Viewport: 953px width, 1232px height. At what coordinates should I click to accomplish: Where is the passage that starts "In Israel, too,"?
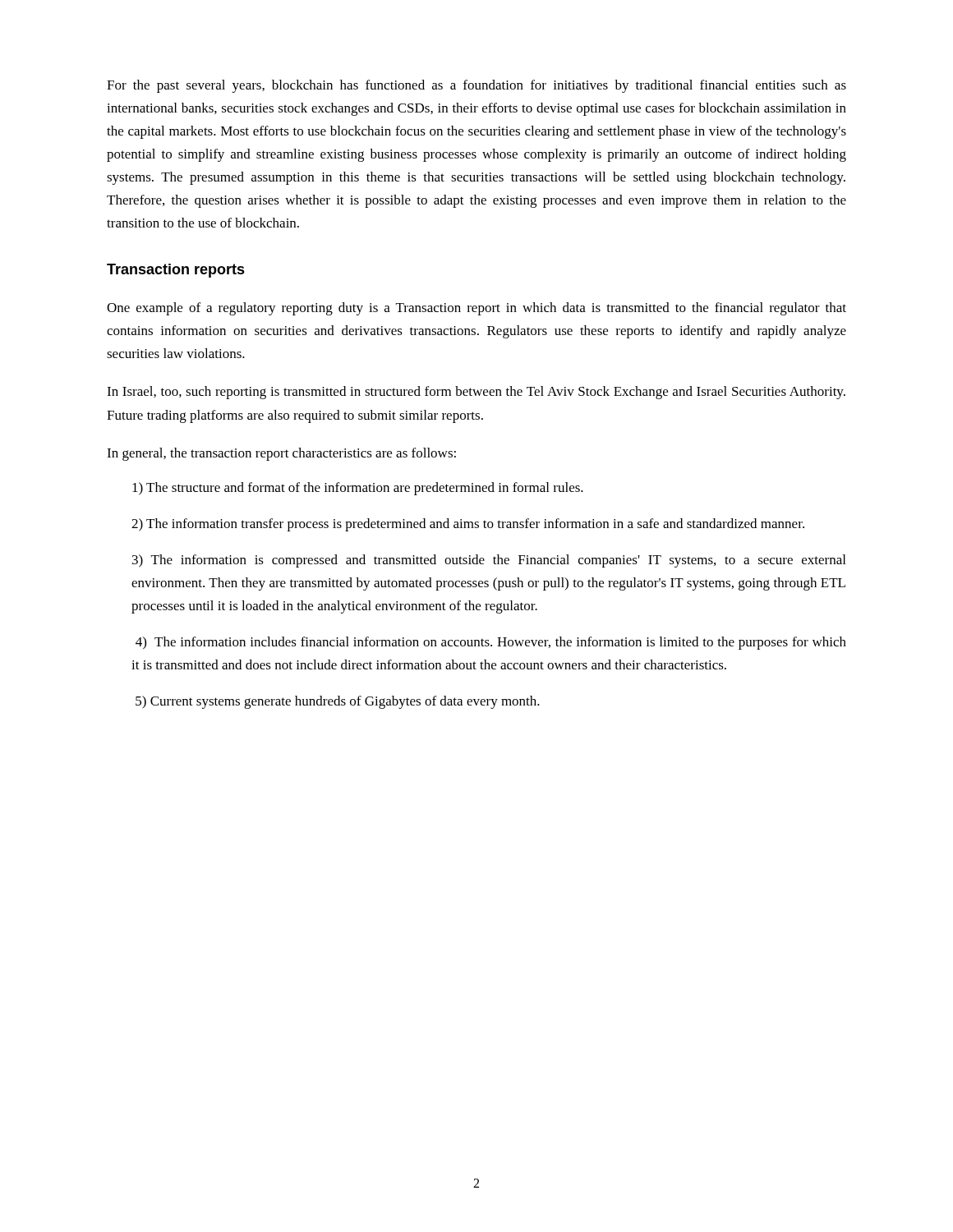[x=476, y=403]
